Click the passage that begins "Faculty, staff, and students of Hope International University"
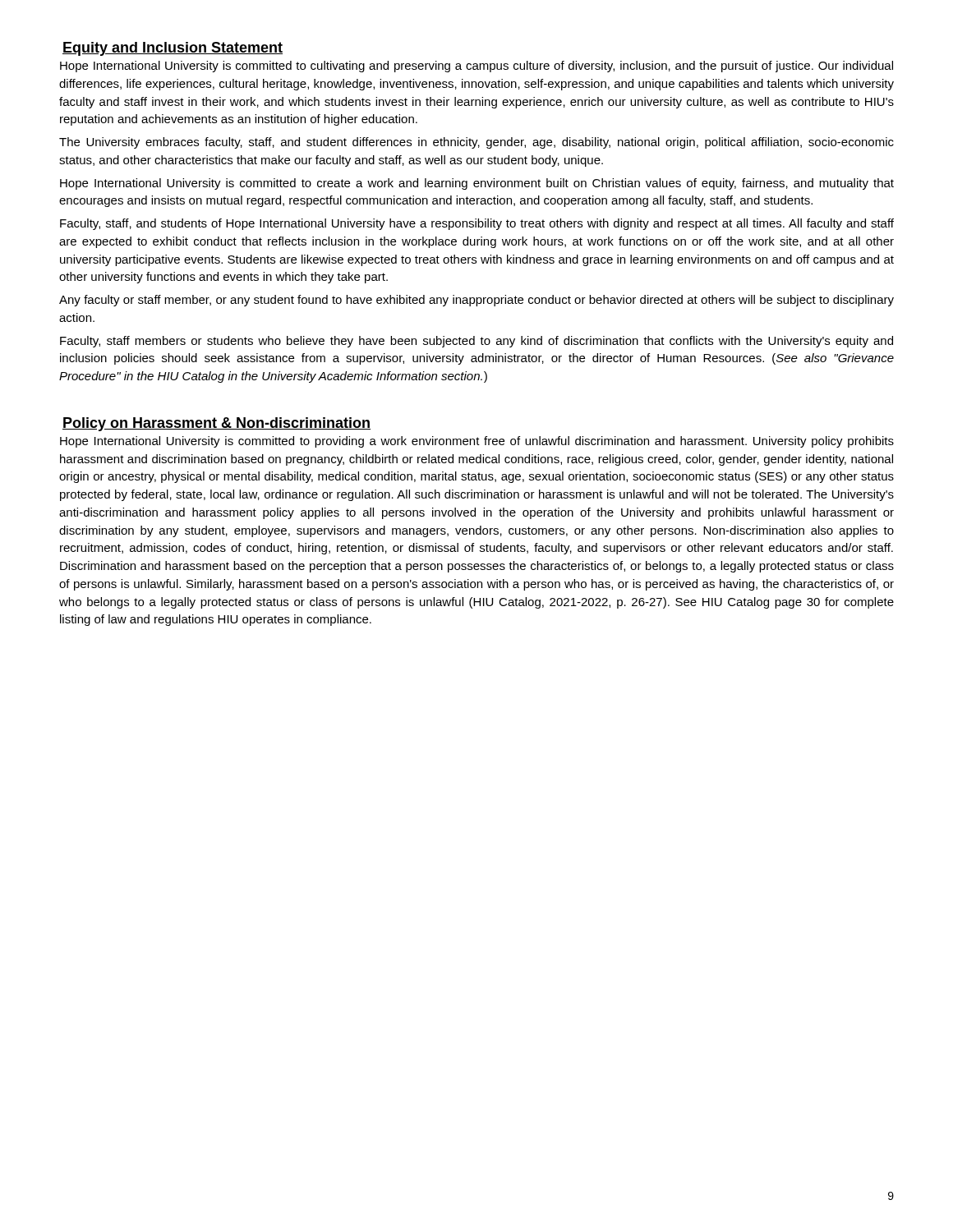This screenshot has height=1232, width=953. [476, 250]
